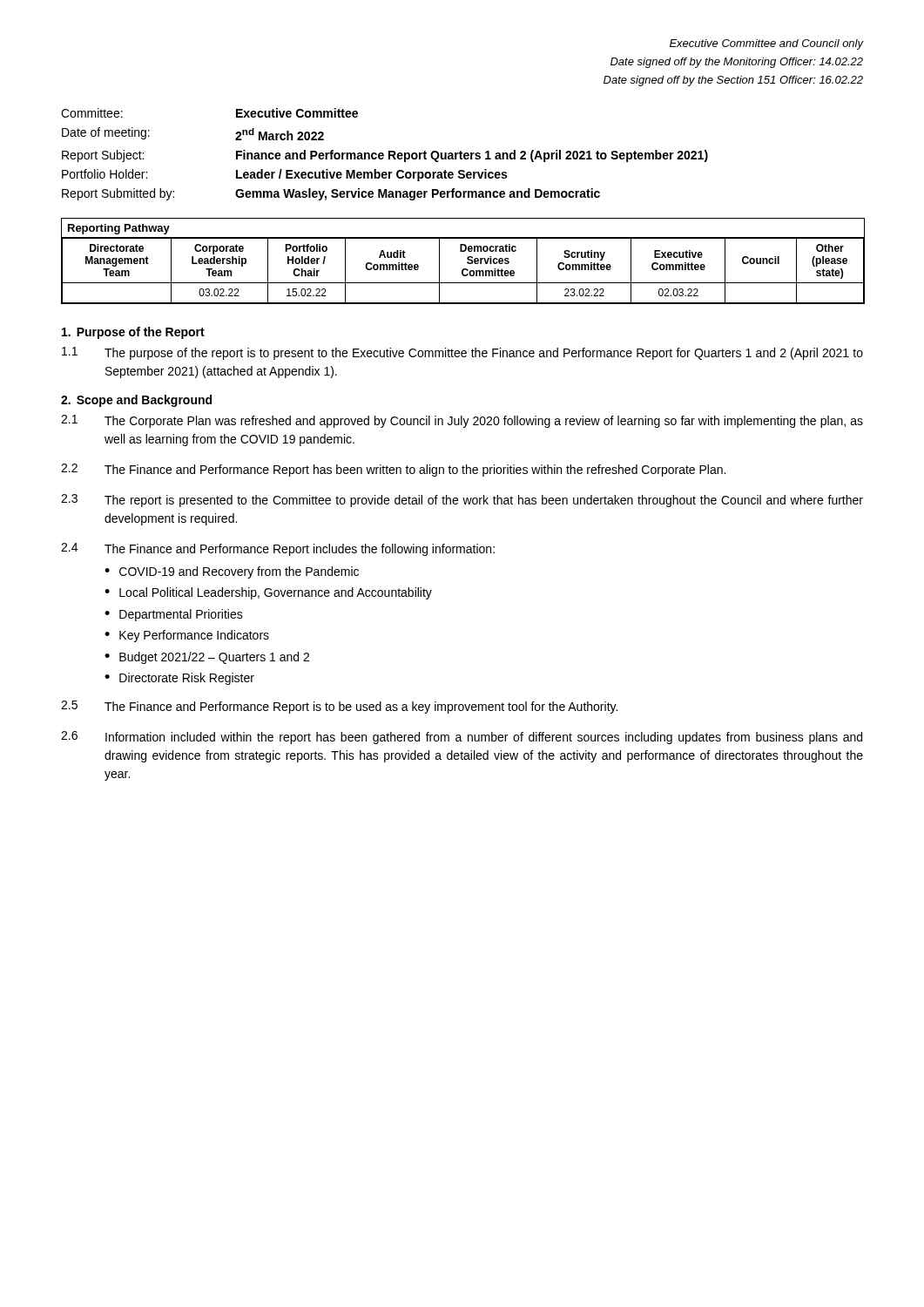Navigate to the text block starting "1 The purpose of the report is to"
Image resolution: width=924 pixels, height=1307 pixels.
pos(462,363)
